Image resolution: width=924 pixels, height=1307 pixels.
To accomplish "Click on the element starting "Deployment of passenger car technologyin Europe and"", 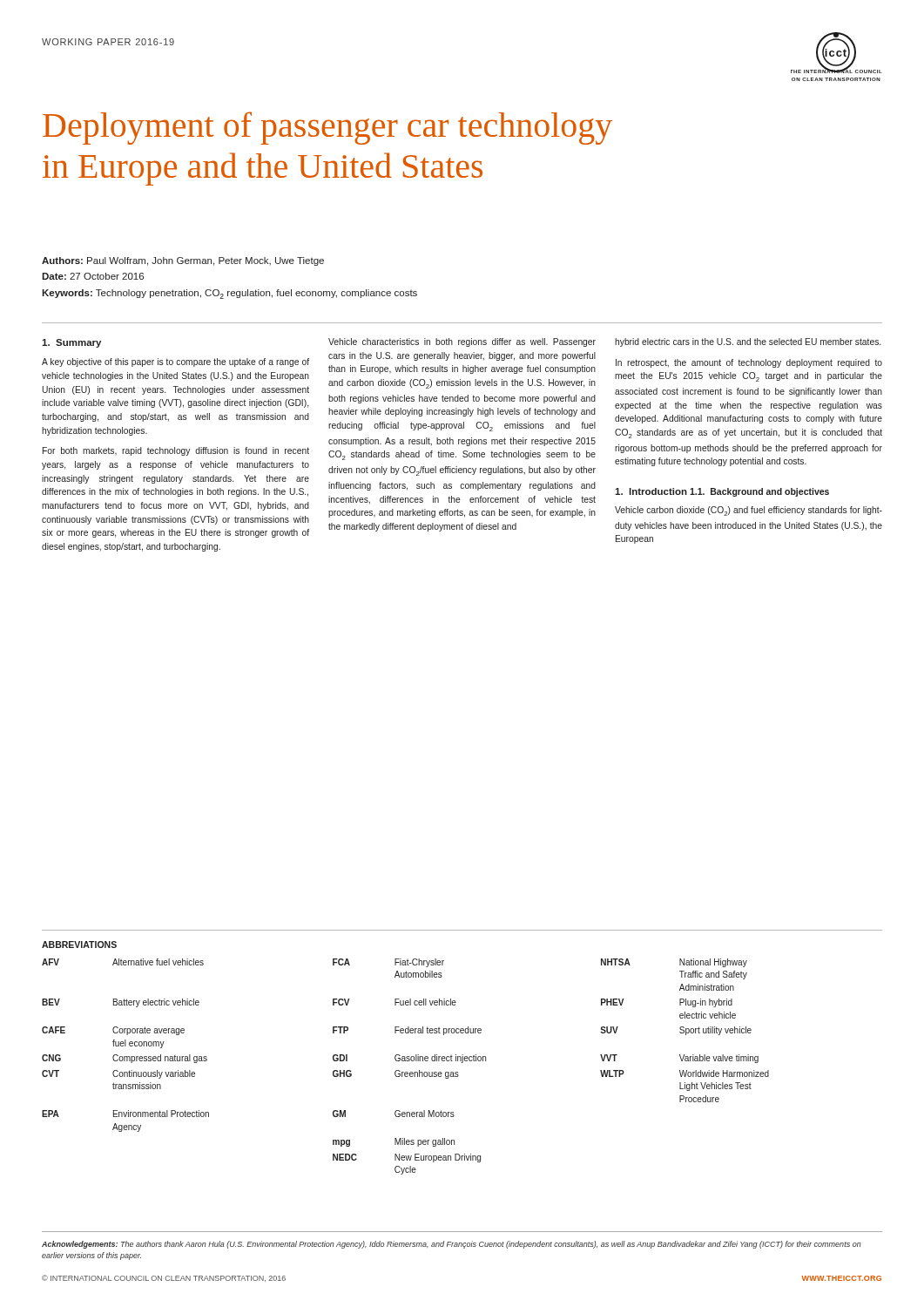I will click(x=327, y=146).
